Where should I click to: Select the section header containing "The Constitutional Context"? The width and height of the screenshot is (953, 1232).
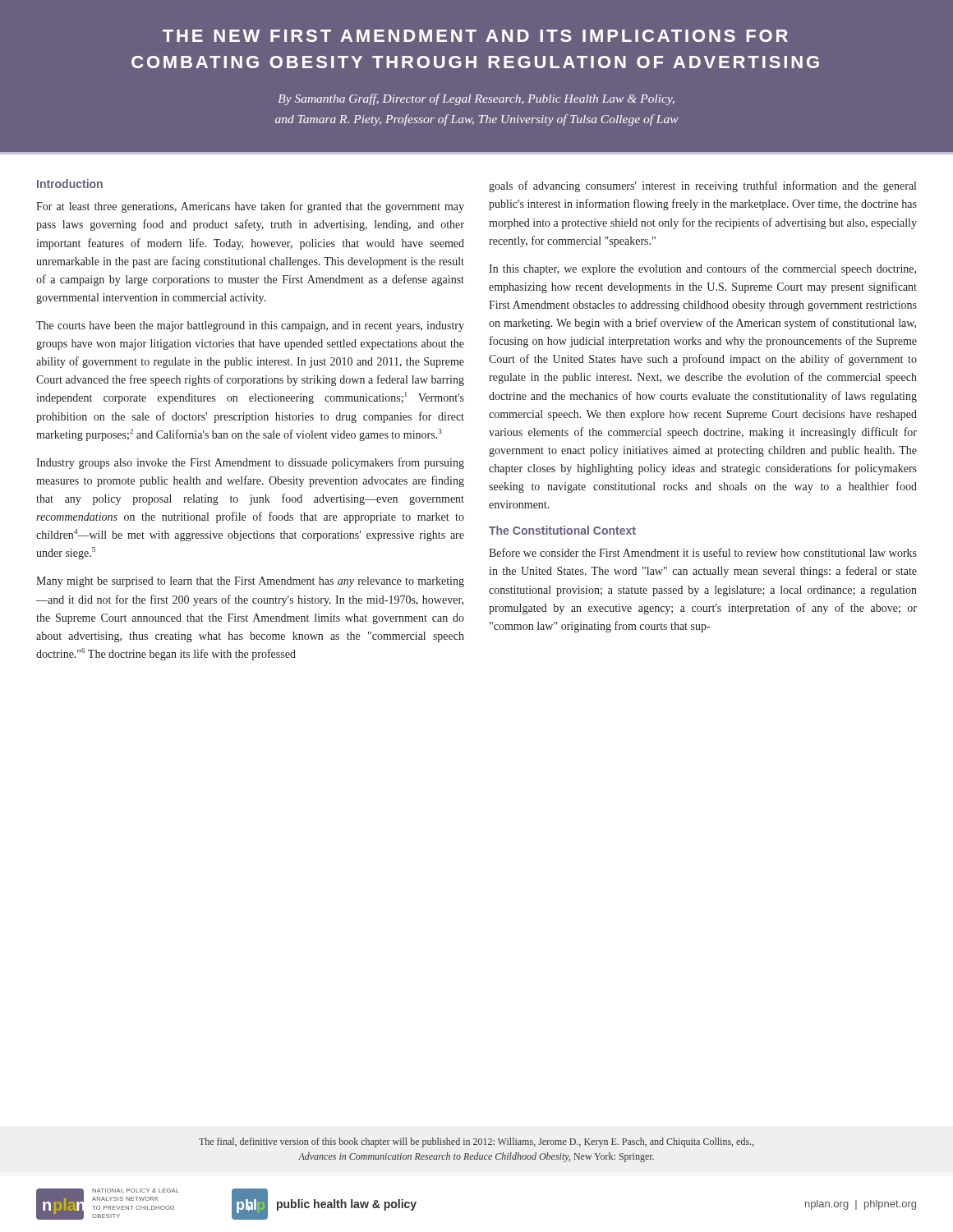click(562, 531)
